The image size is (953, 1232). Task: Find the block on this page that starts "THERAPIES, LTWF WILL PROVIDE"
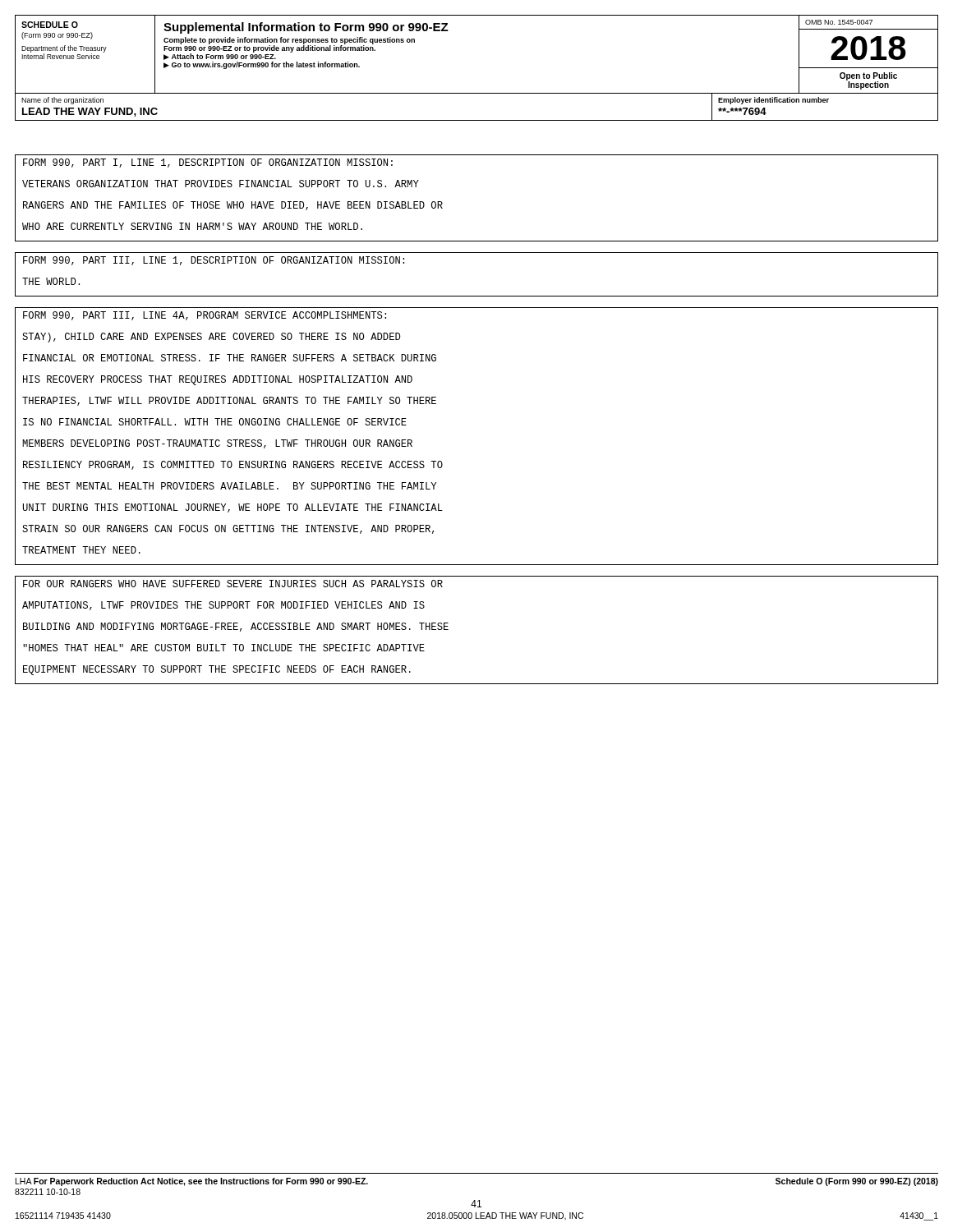[229, 402]
